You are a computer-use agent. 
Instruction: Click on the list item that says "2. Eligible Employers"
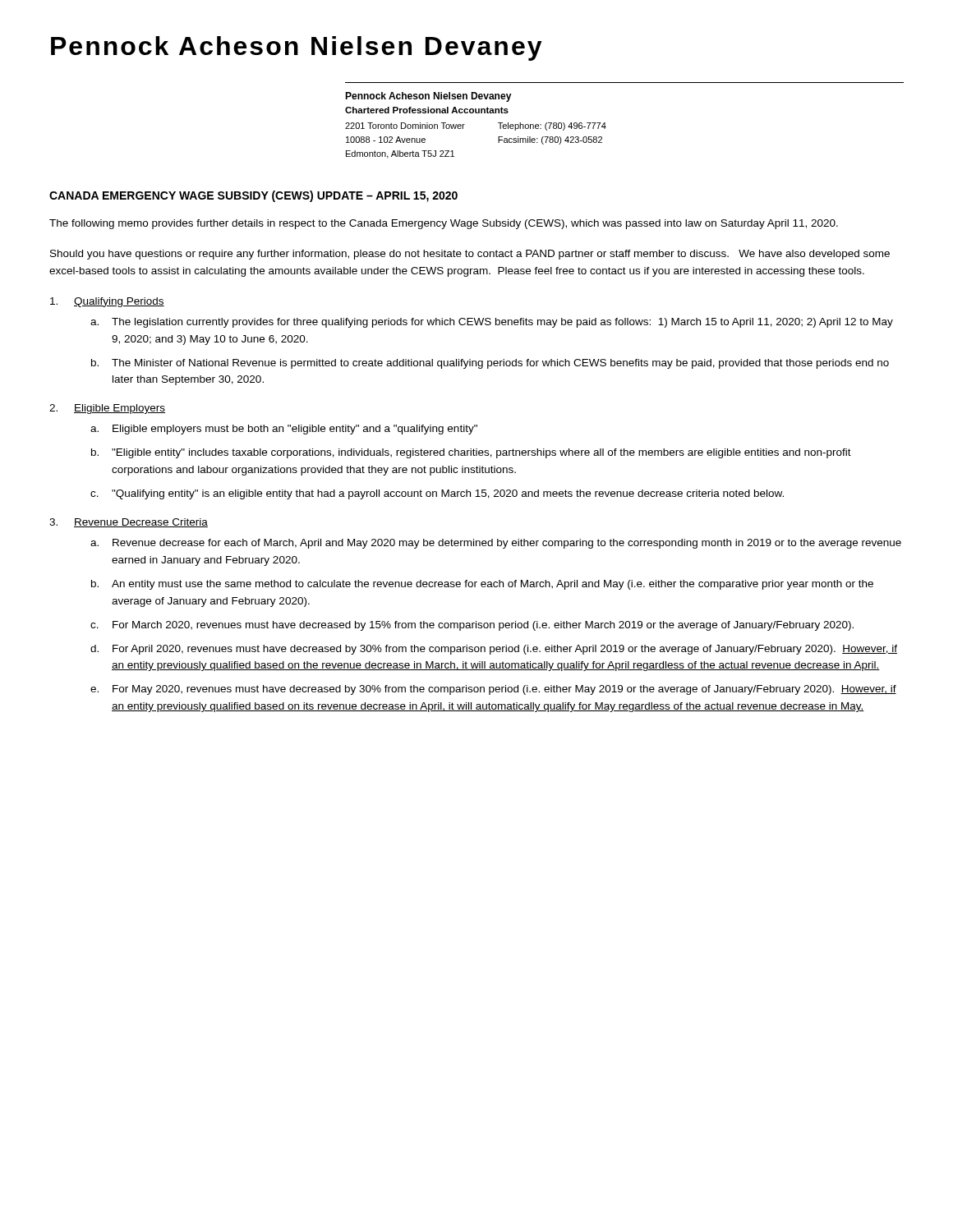click(x=107, y=409)
